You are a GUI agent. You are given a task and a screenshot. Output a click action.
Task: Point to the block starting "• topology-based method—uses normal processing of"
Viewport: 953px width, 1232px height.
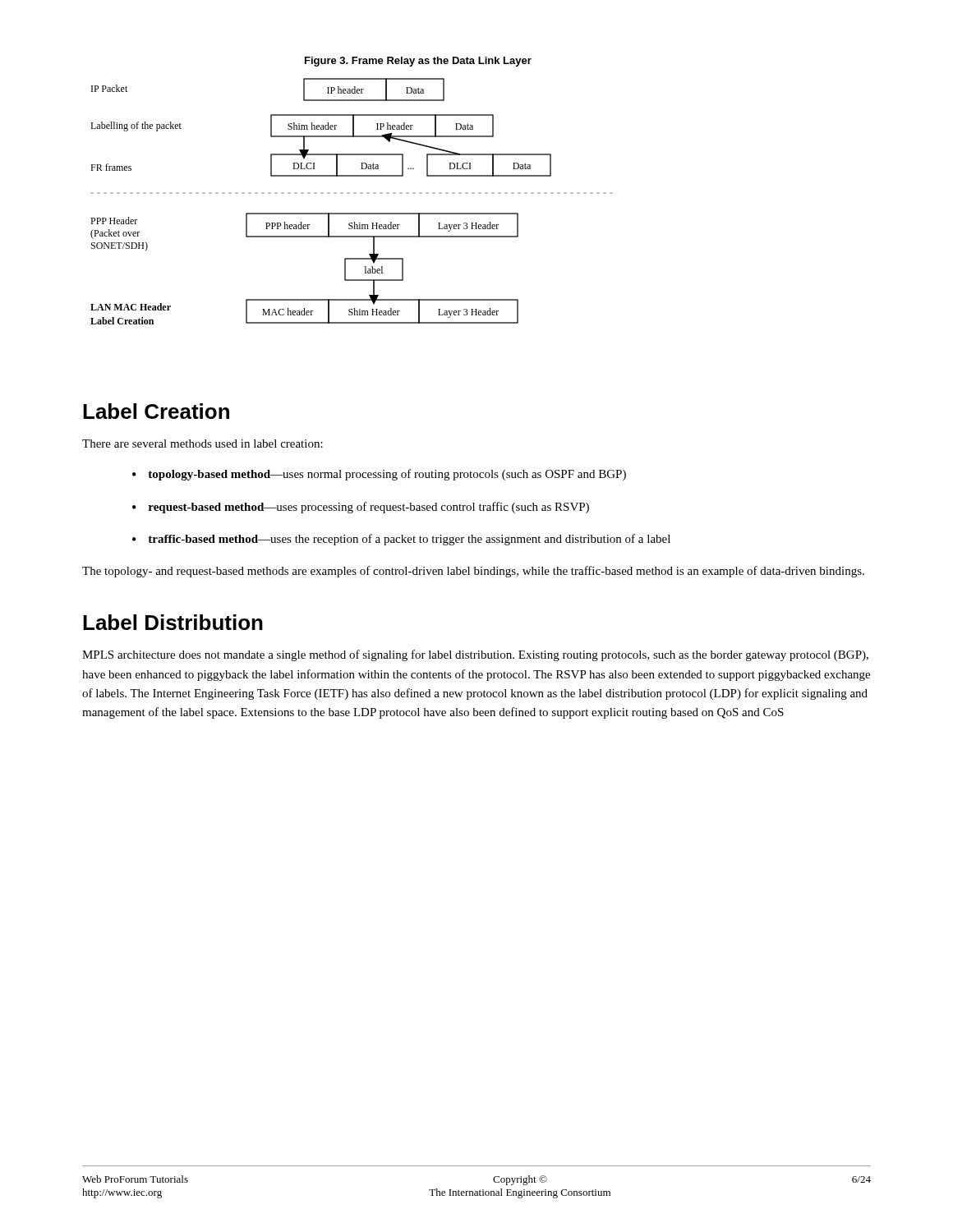pyautogui.click(x=379, y=475)
